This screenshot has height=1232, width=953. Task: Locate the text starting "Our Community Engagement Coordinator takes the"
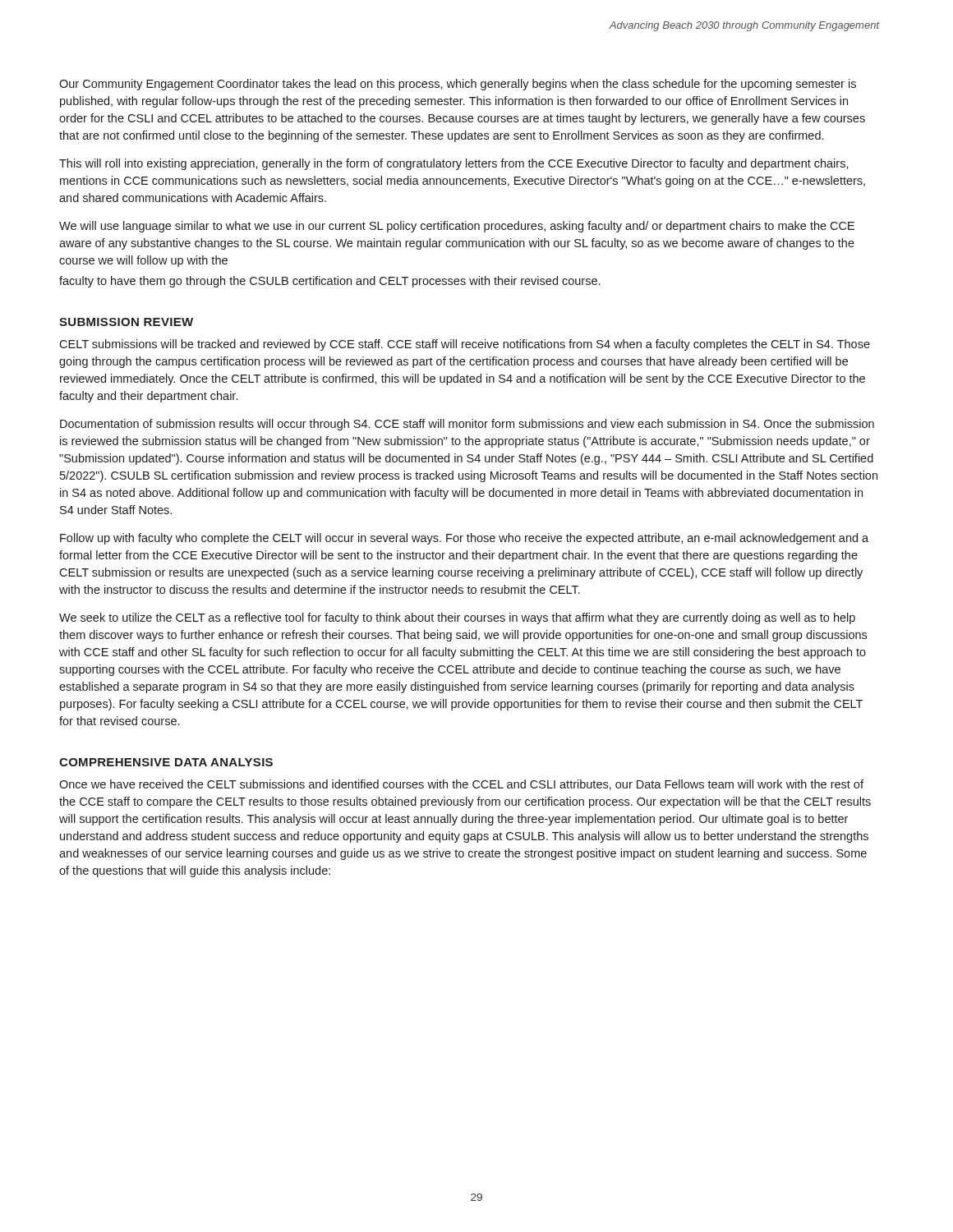coord(462,110)
